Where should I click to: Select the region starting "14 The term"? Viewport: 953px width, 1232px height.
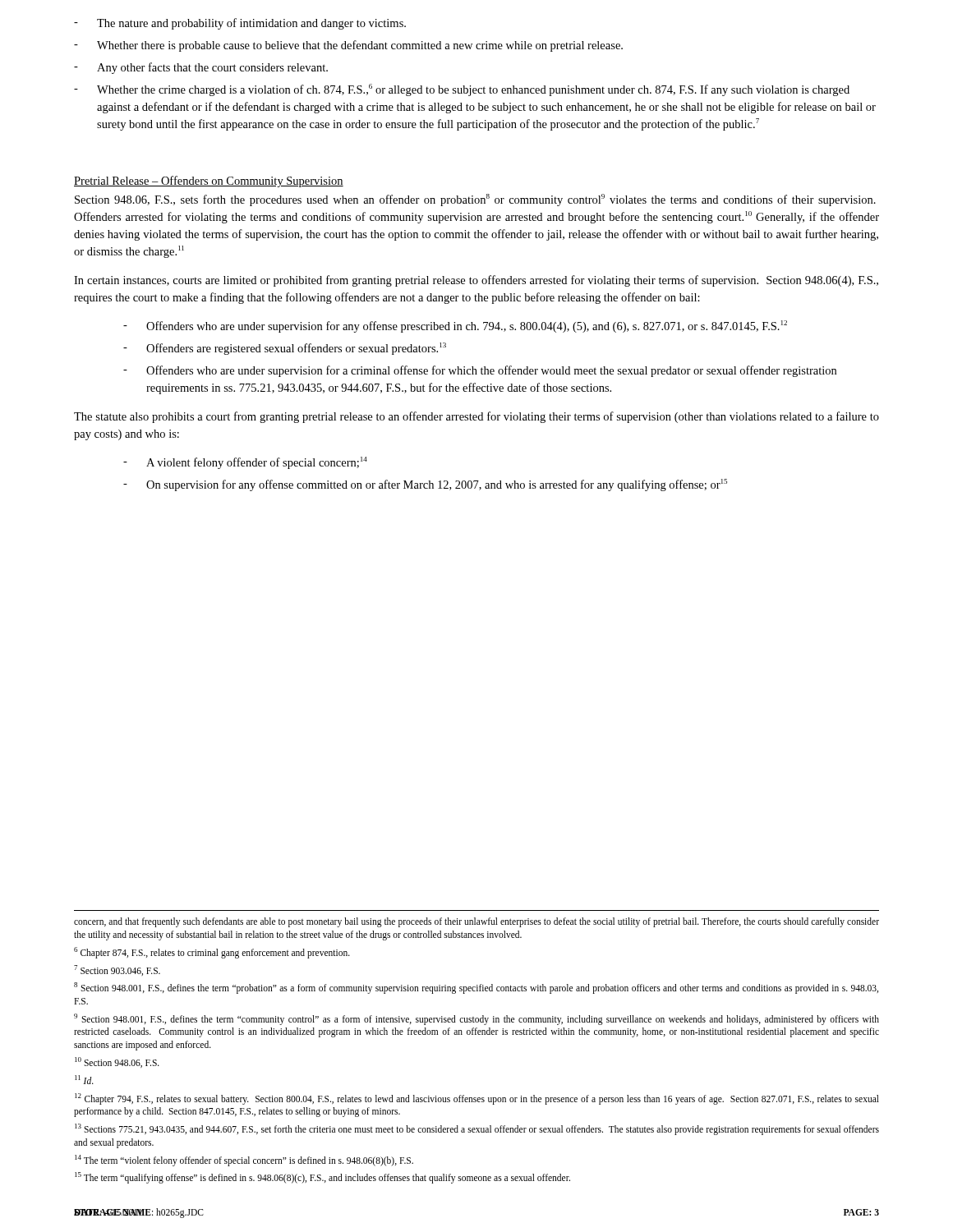(x=244, y=1159)
